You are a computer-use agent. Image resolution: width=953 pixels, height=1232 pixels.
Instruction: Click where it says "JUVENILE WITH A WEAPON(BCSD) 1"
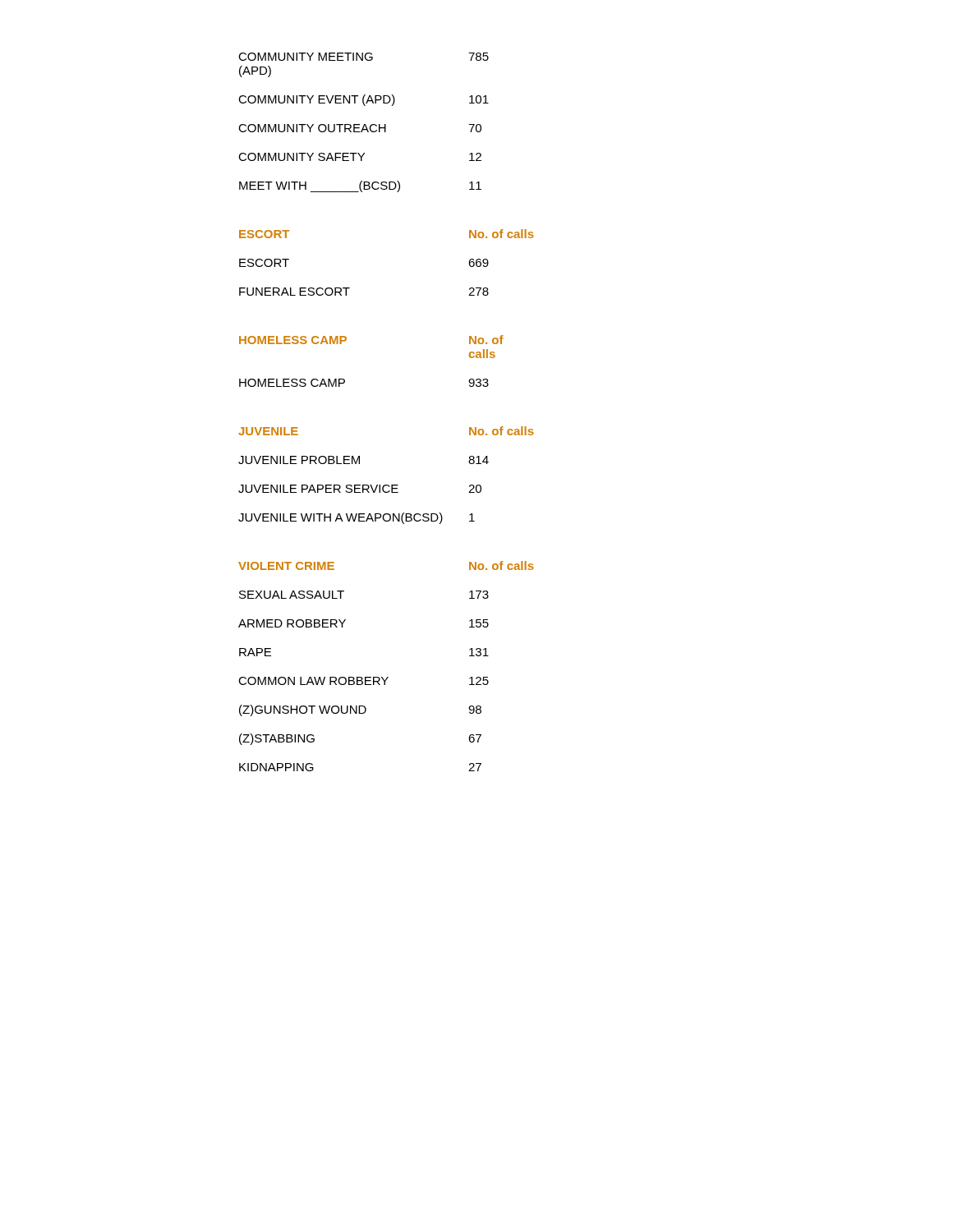[x=403, y=517]
